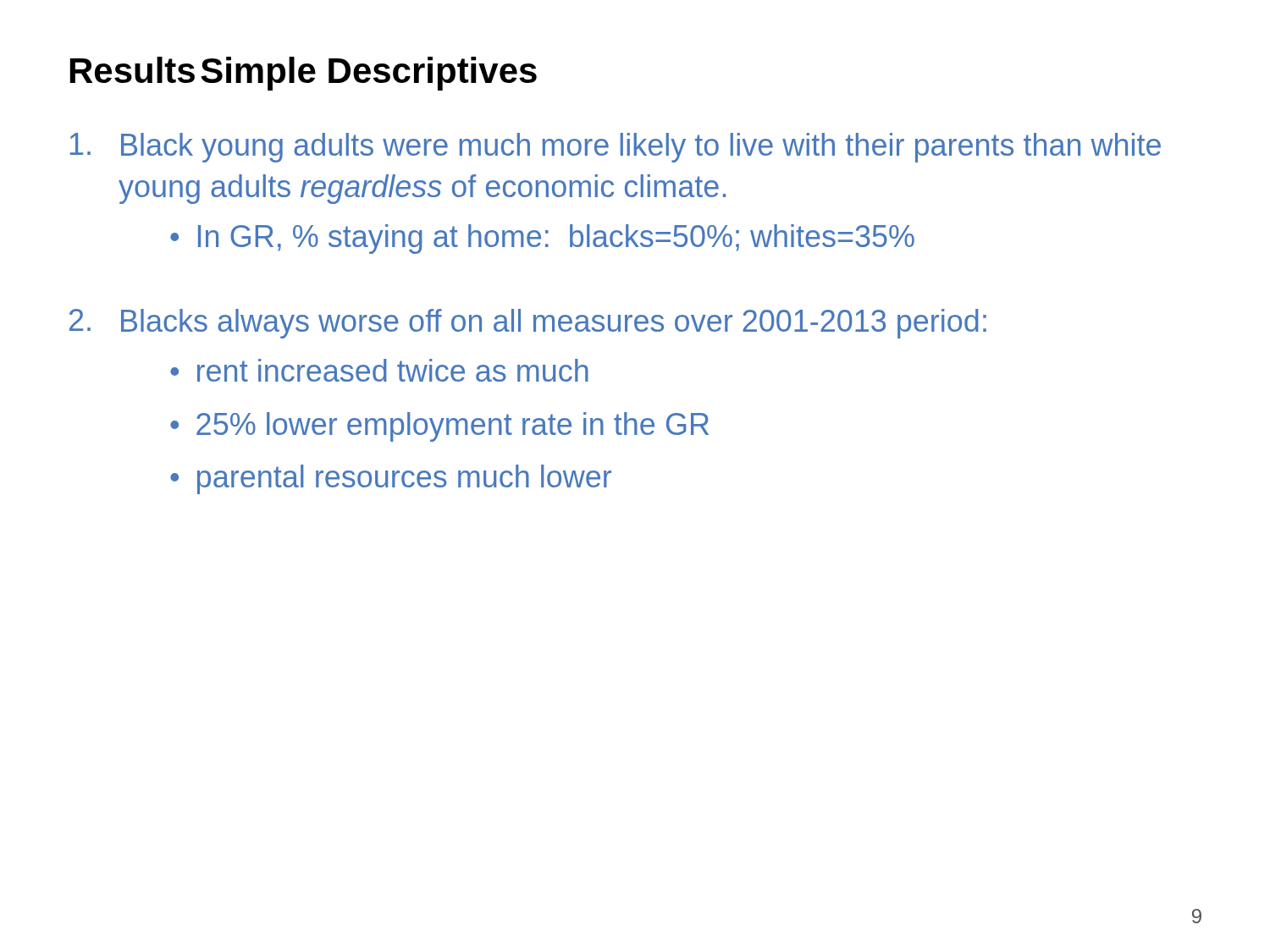Select the region starting "rent increased twice as much"
Viewport: 1270px width, 952px height.
coord(393,371)
